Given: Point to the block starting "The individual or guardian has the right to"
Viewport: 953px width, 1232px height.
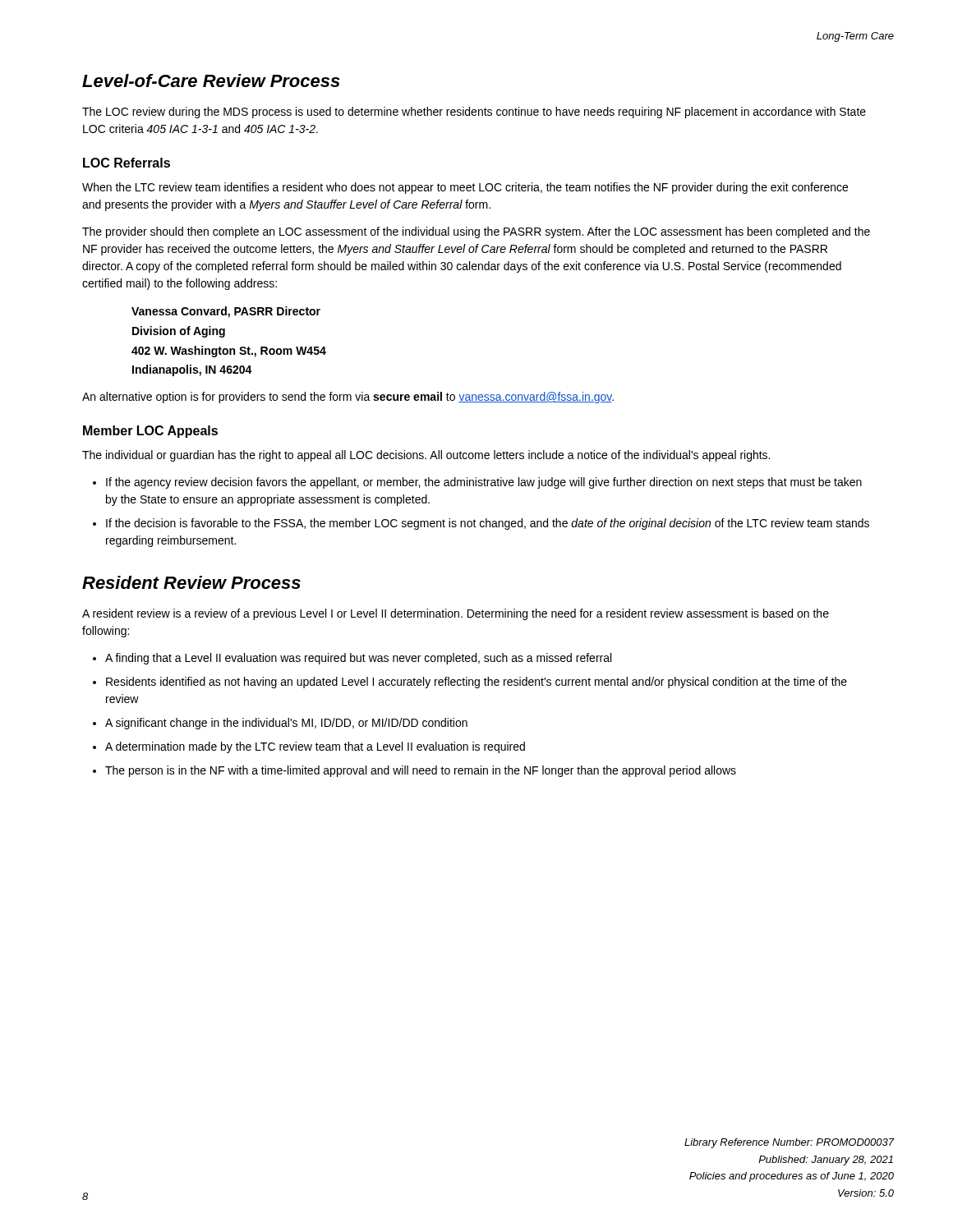Looking at the screenshot, I should [427, 455].
